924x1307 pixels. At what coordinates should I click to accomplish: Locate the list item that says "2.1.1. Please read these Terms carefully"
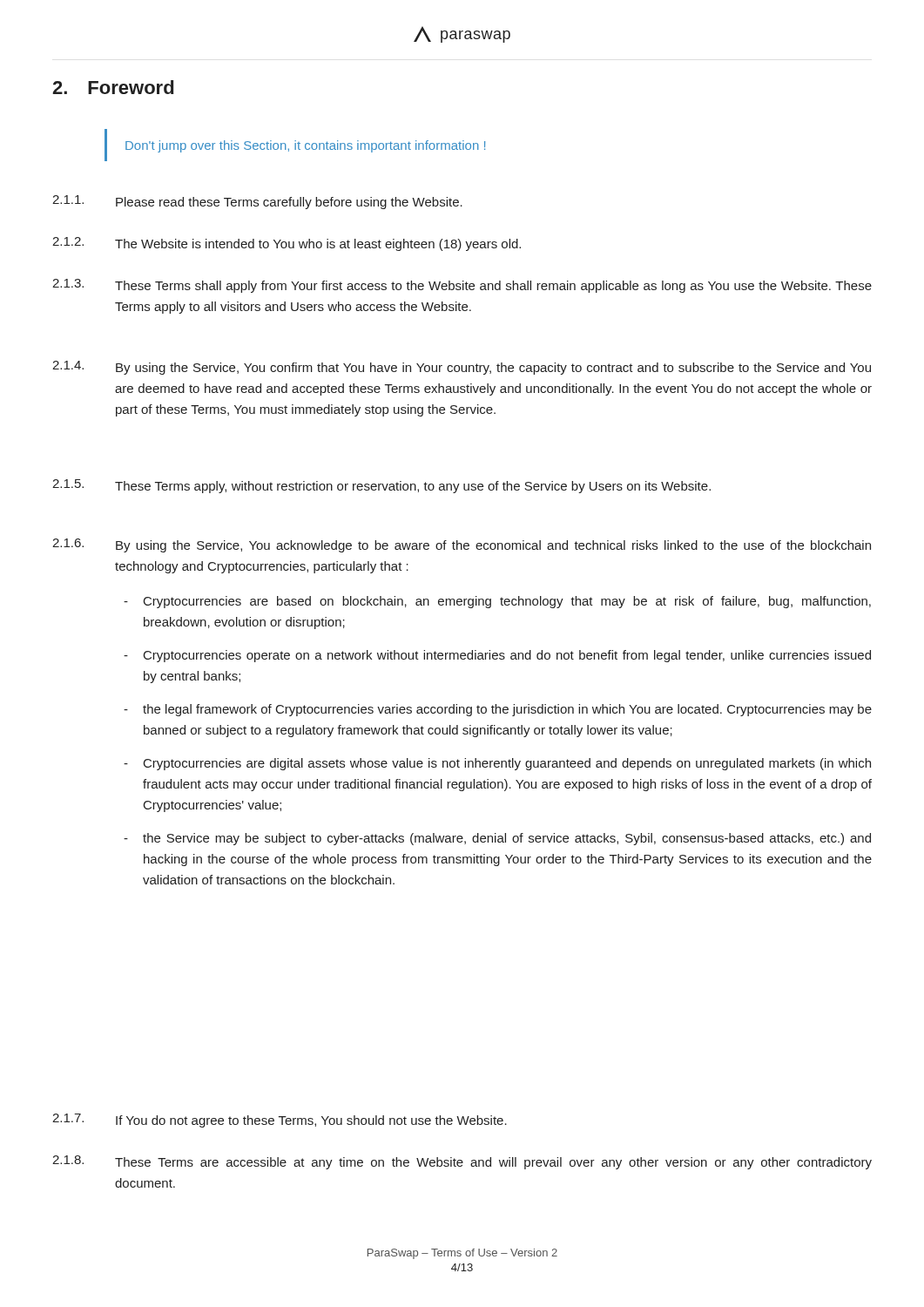pyautogui.click(x=462, y=202)
